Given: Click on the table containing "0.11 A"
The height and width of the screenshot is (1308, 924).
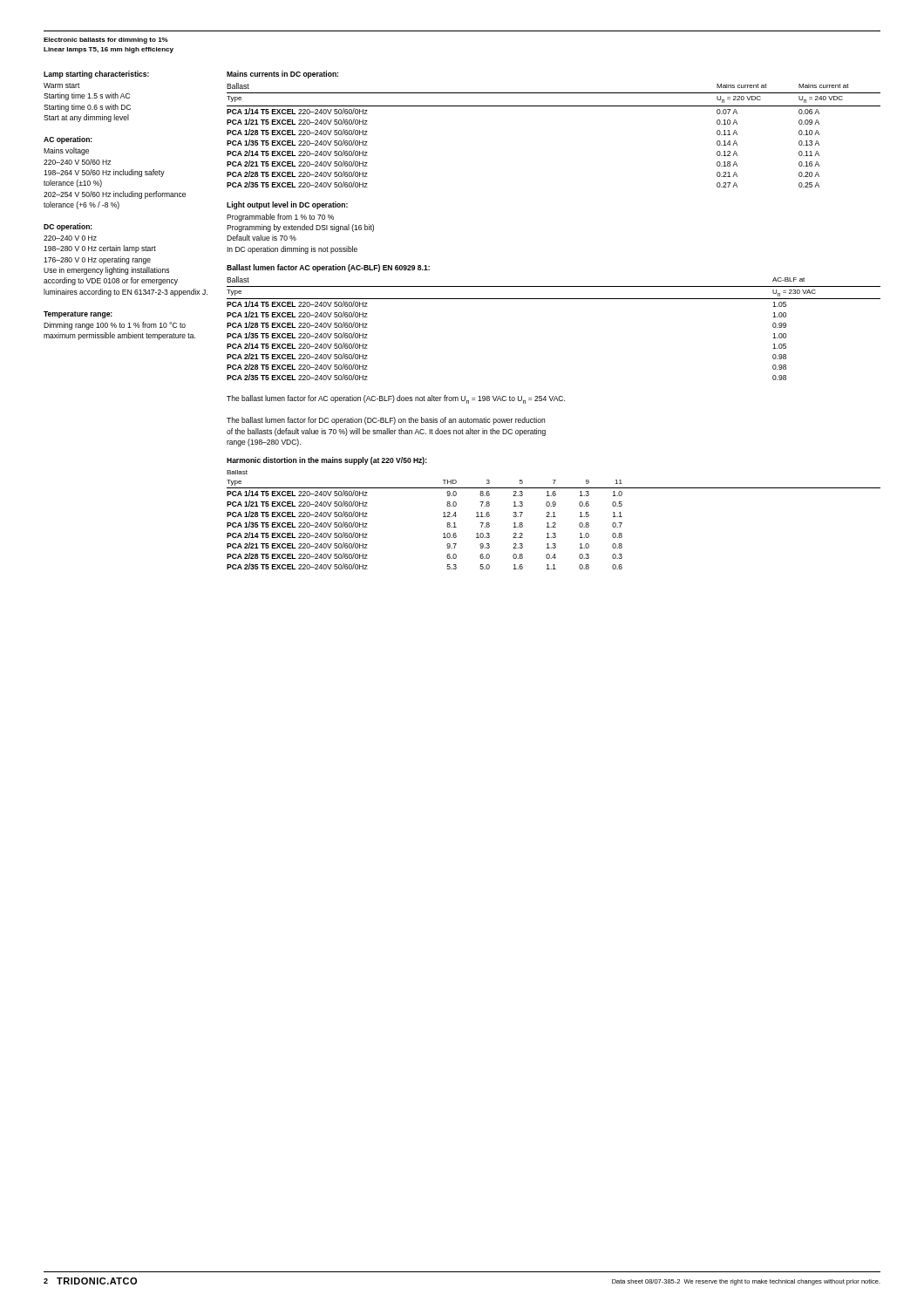Looking at the screenshot, I should point(554,135).
